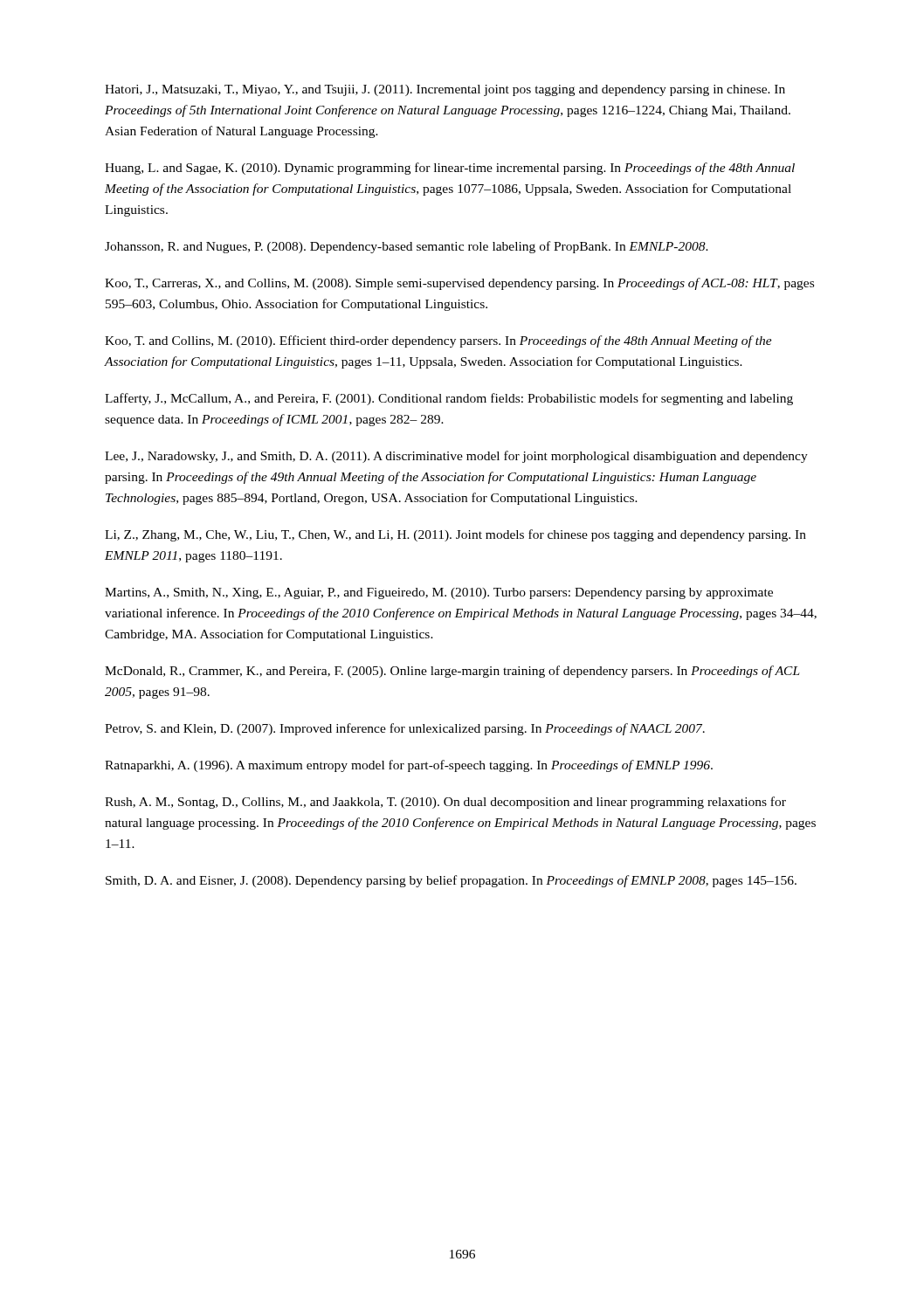The height and width of the screenshot is (1310, 924).
Task: Select the text starting "Koo, T. and Collins, M. (2010)."
Action: click(x=438, y=351)
